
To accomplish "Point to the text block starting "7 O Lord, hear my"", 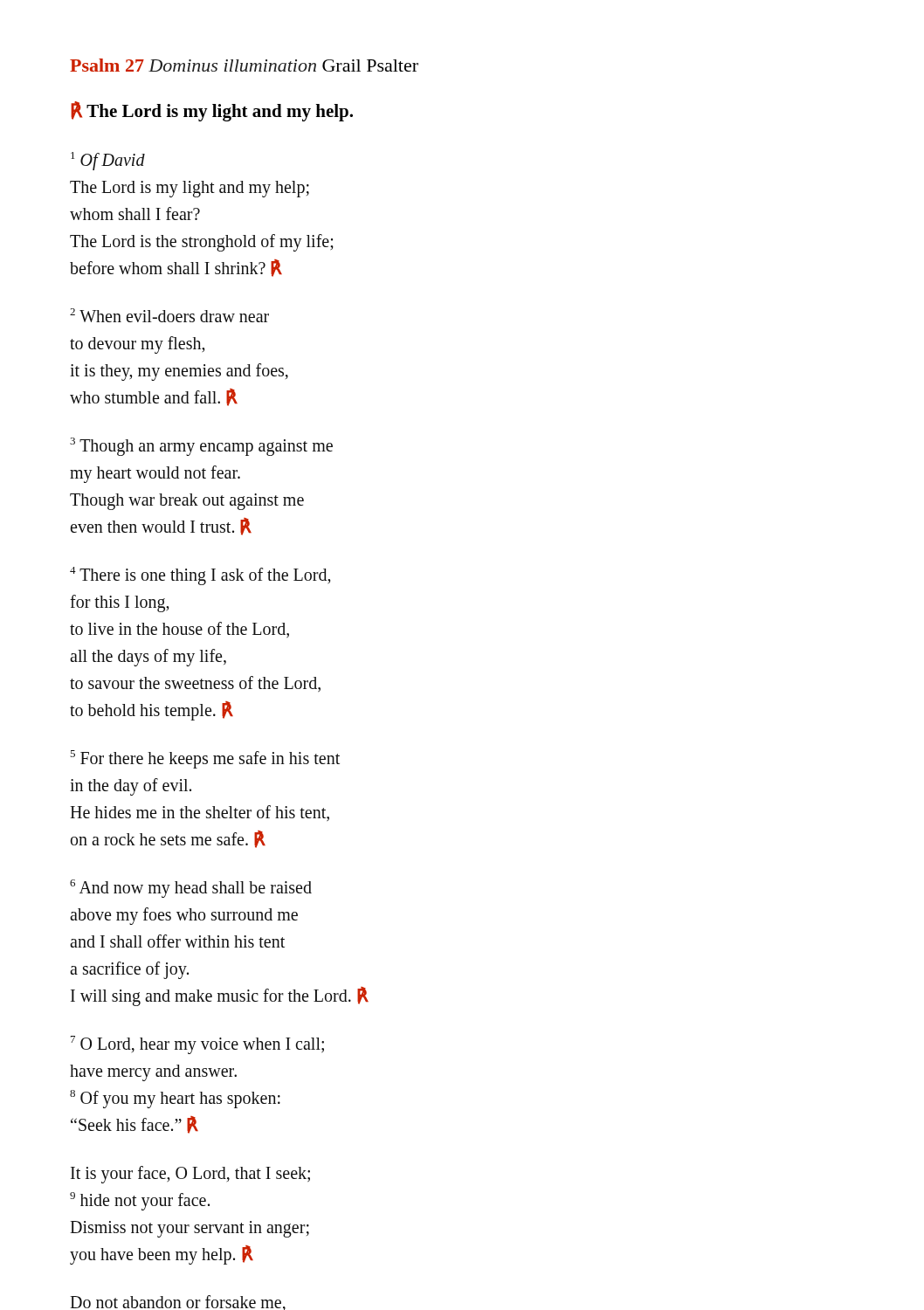I will (x=198, y=1084).
